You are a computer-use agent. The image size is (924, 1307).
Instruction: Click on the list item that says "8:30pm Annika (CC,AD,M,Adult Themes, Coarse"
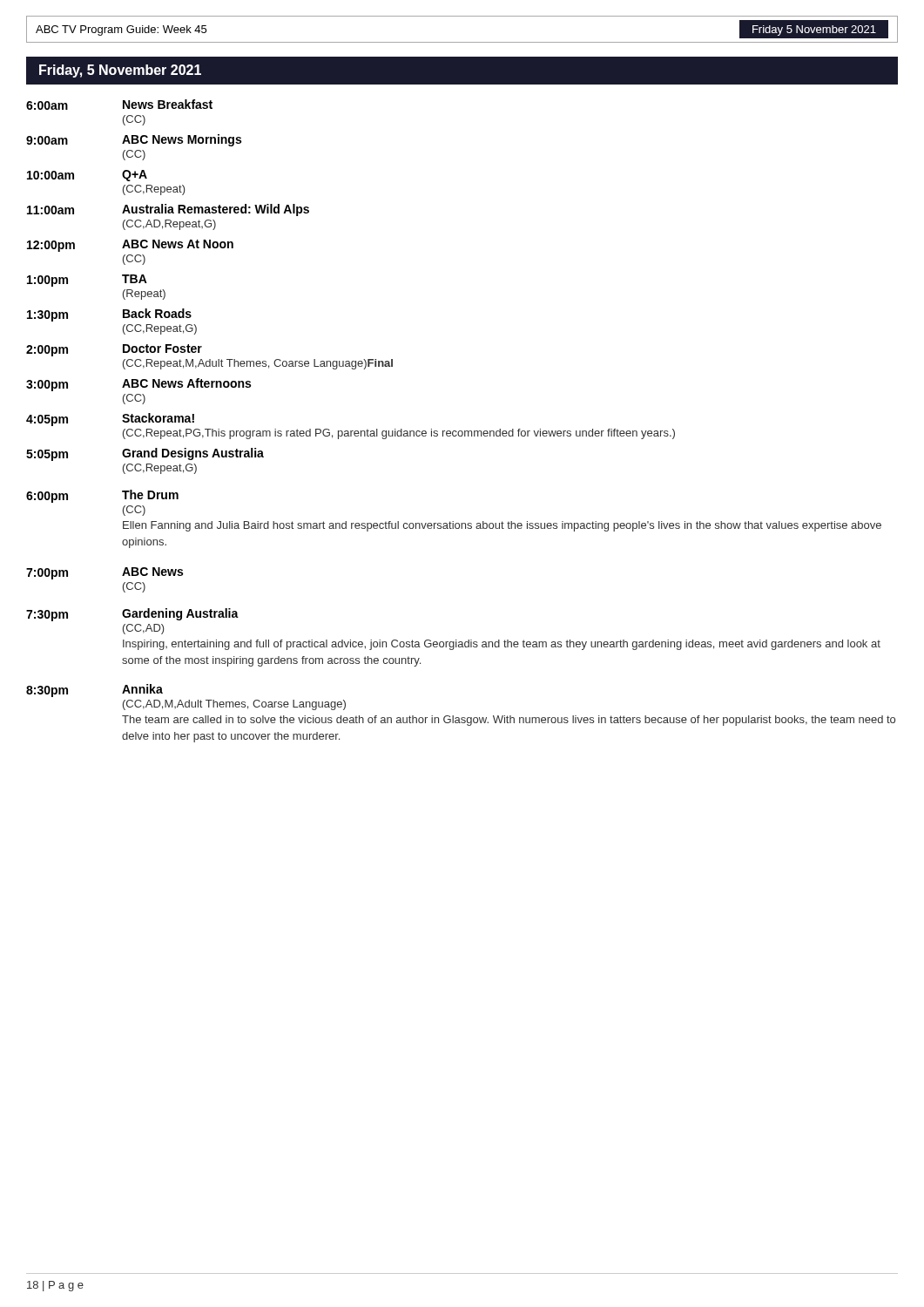(462, 714)
